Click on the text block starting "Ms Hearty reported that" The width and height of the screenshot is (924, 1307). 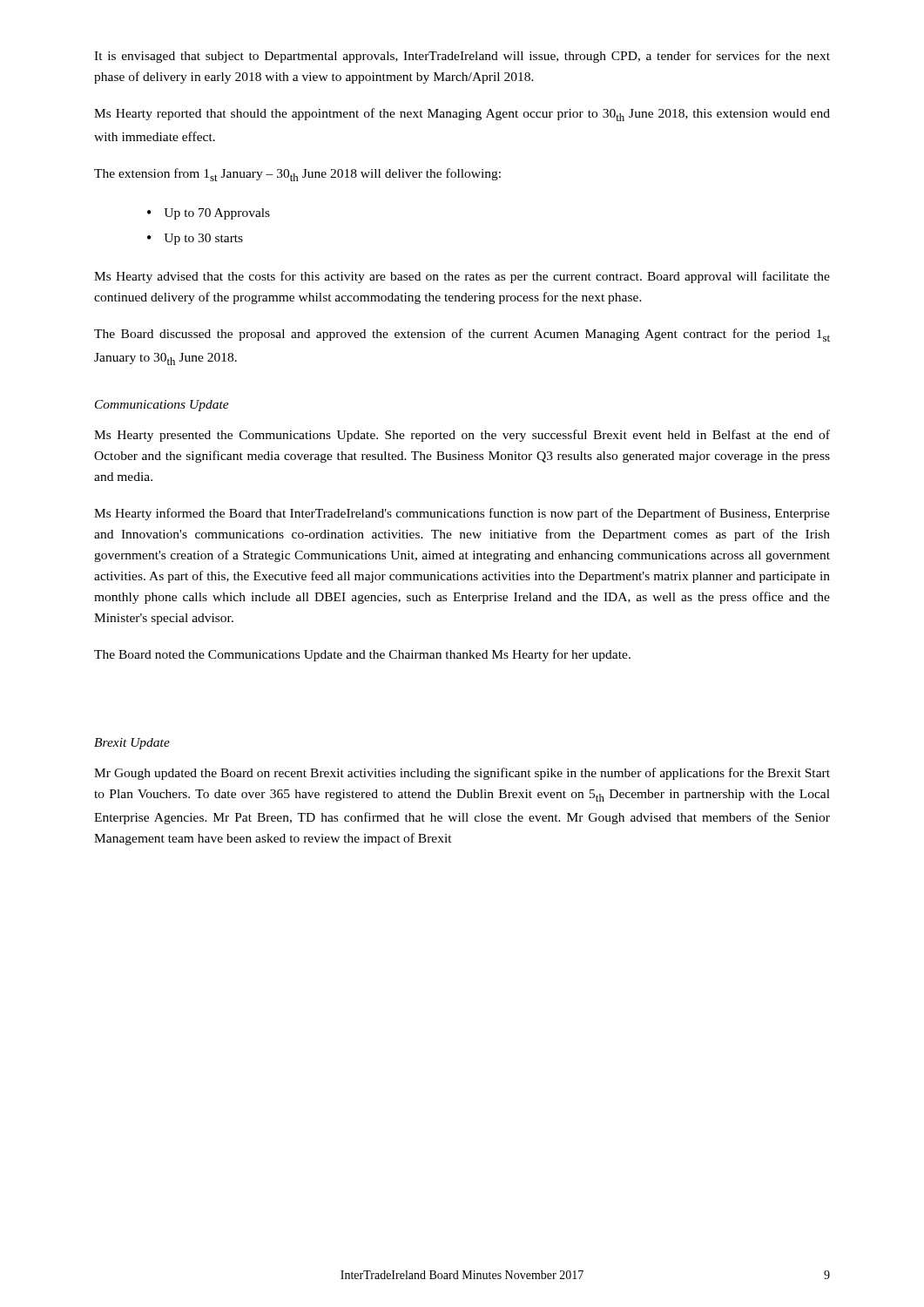tap(462, 125)
